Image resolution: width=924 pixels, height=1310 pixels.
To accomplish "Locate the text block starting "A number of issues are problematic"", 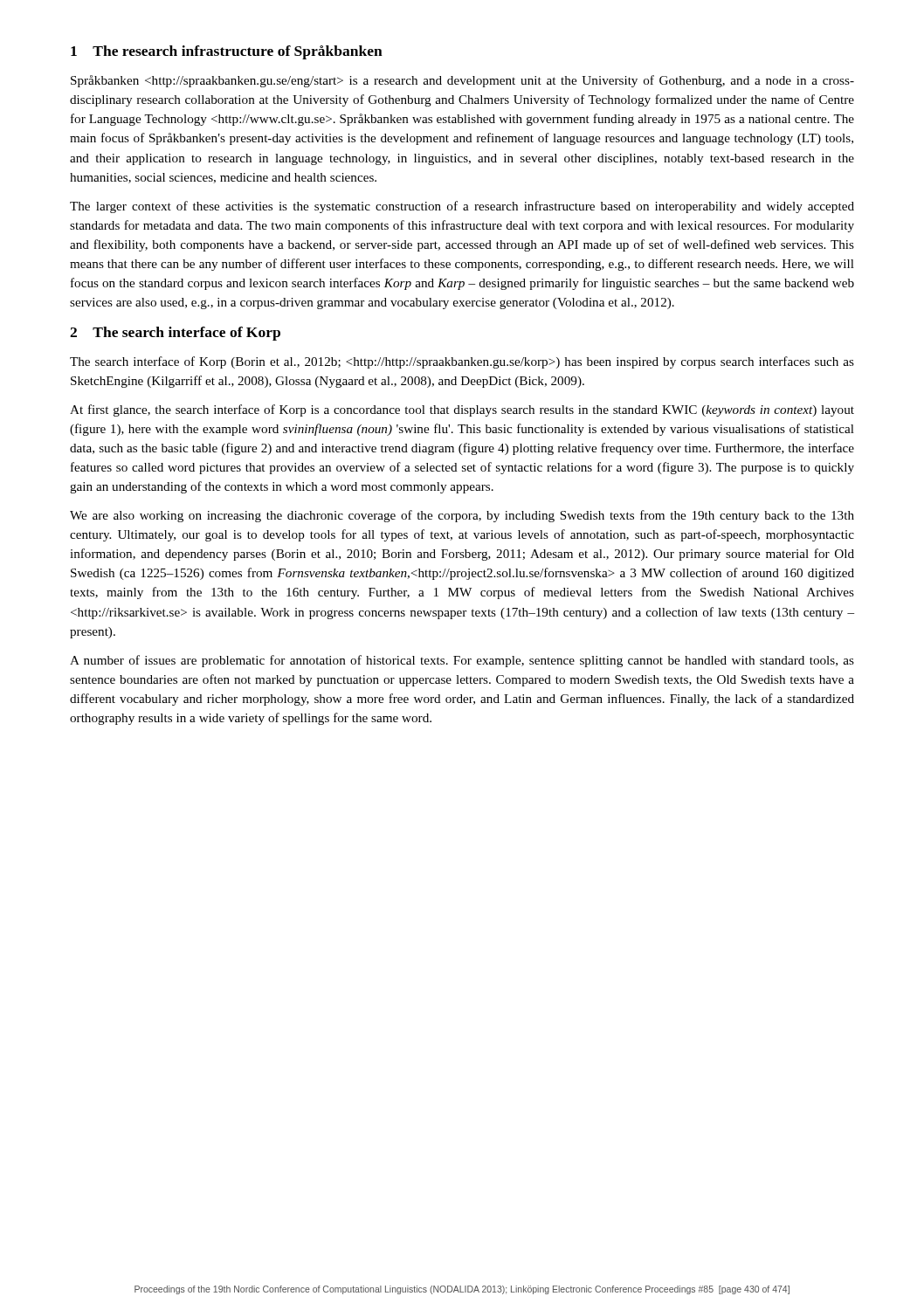I will 462,689.
